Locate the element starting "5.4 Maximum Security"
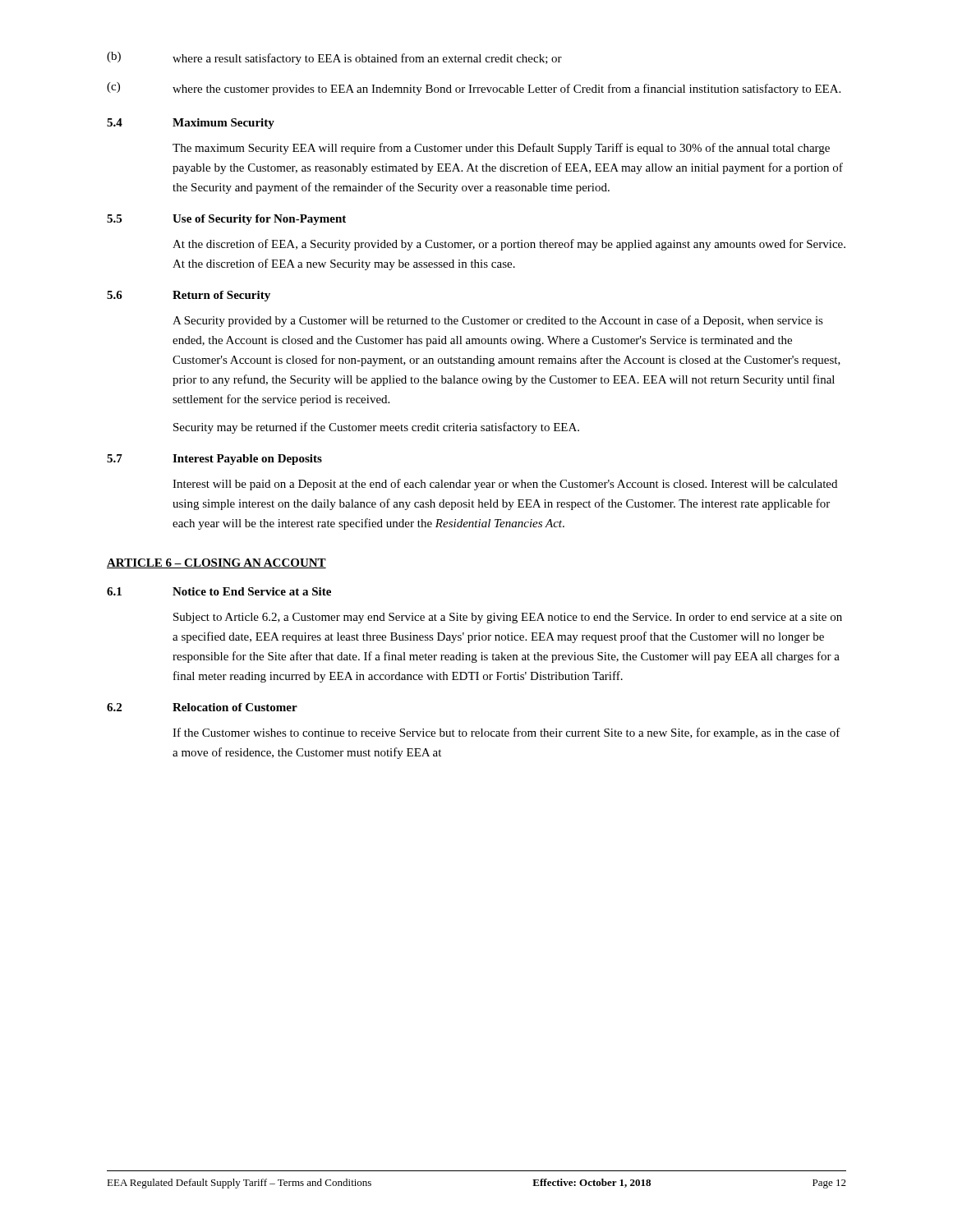The height and width of the screenshot is (1232, 953). click(191, 123)
